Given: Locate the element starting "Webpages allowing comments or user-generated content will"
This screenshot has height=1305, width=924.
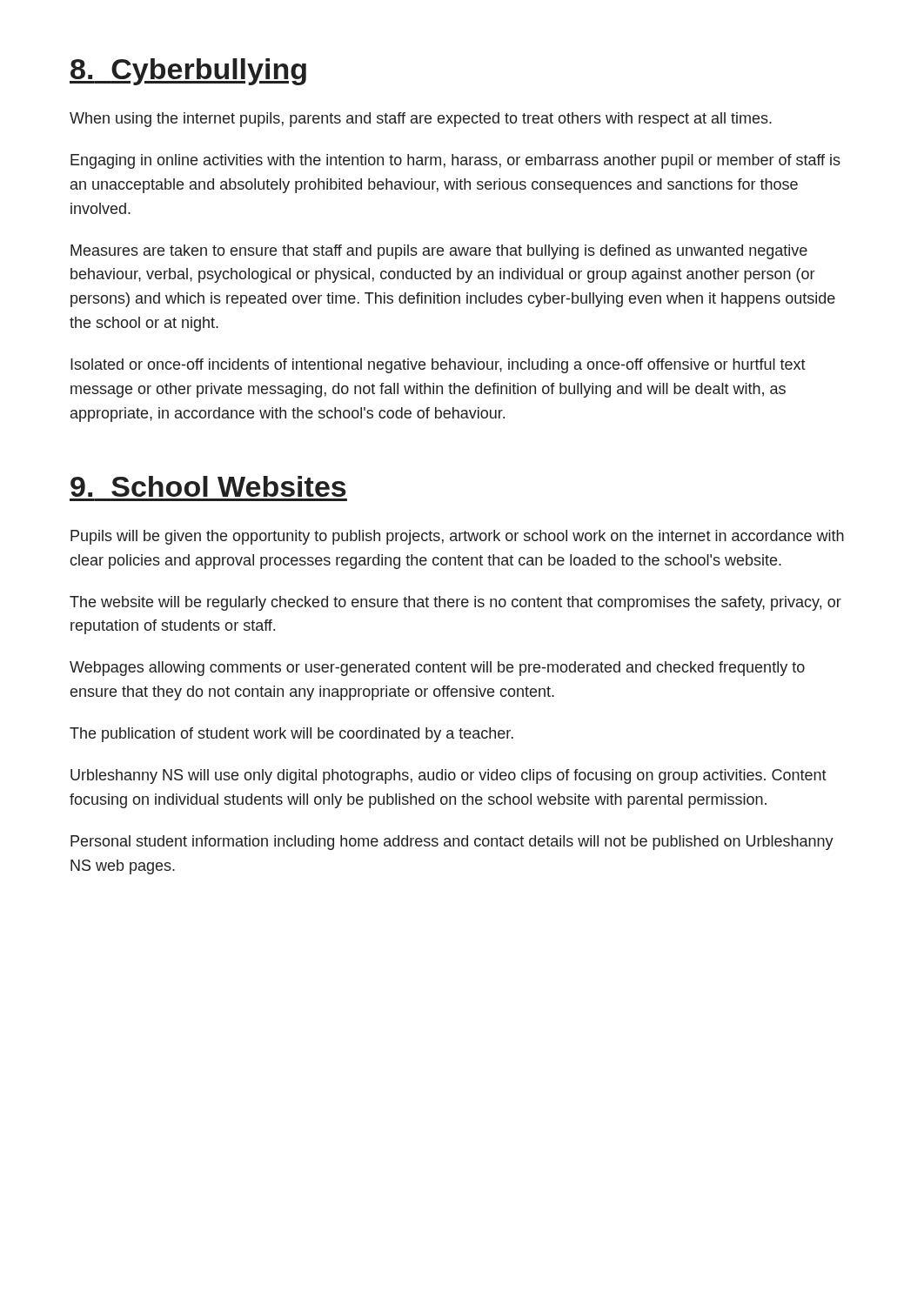Looking at the screenshot, I should click(462, 681).
